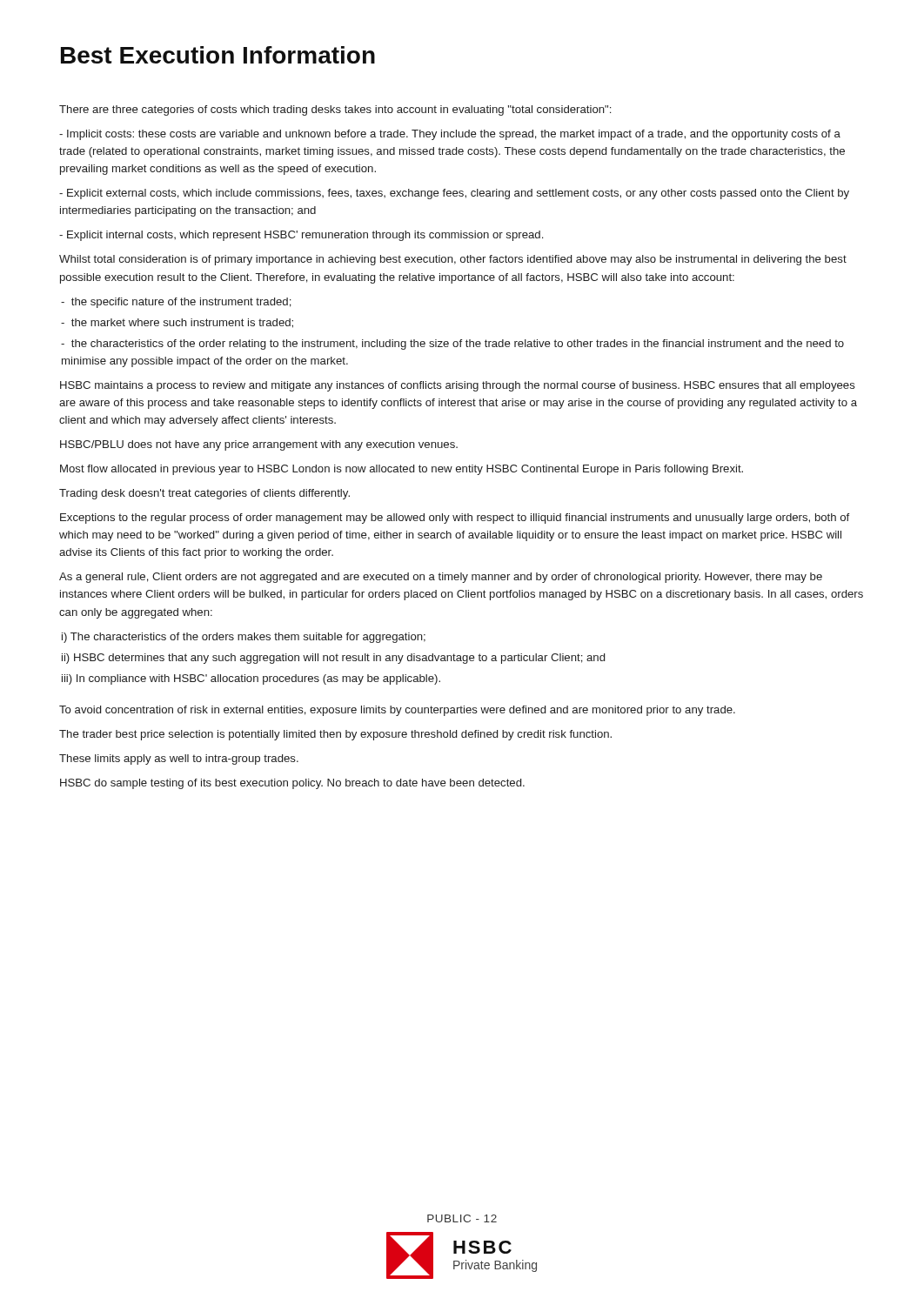Find the text block containing "Explicit internal costs, which represent HSBC'"
The height and width of the screenshot is (1305, 924).
302,235
